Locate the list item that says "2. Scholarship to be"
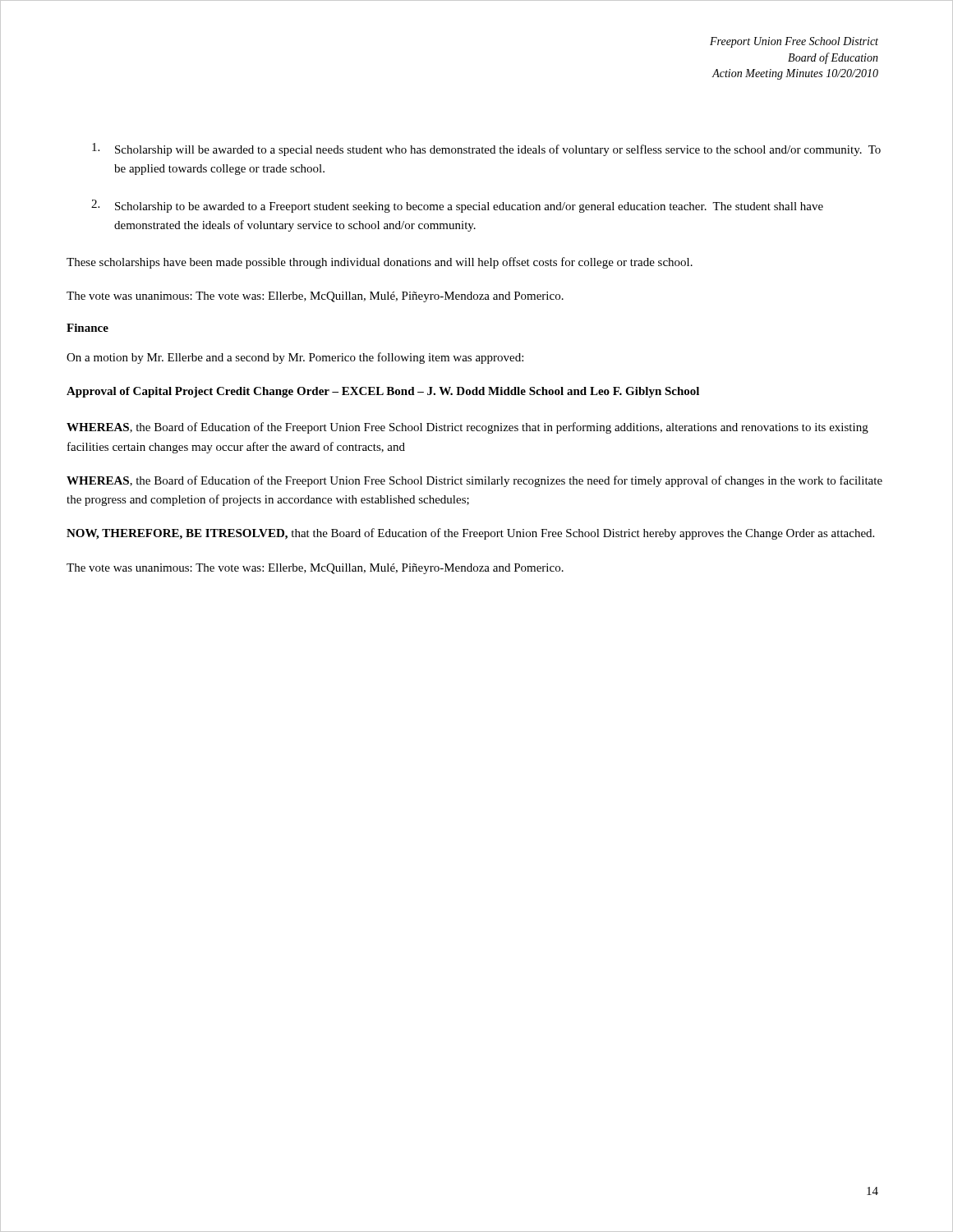The height and width of the screenshot is (1232, 953). coord(476,216)
